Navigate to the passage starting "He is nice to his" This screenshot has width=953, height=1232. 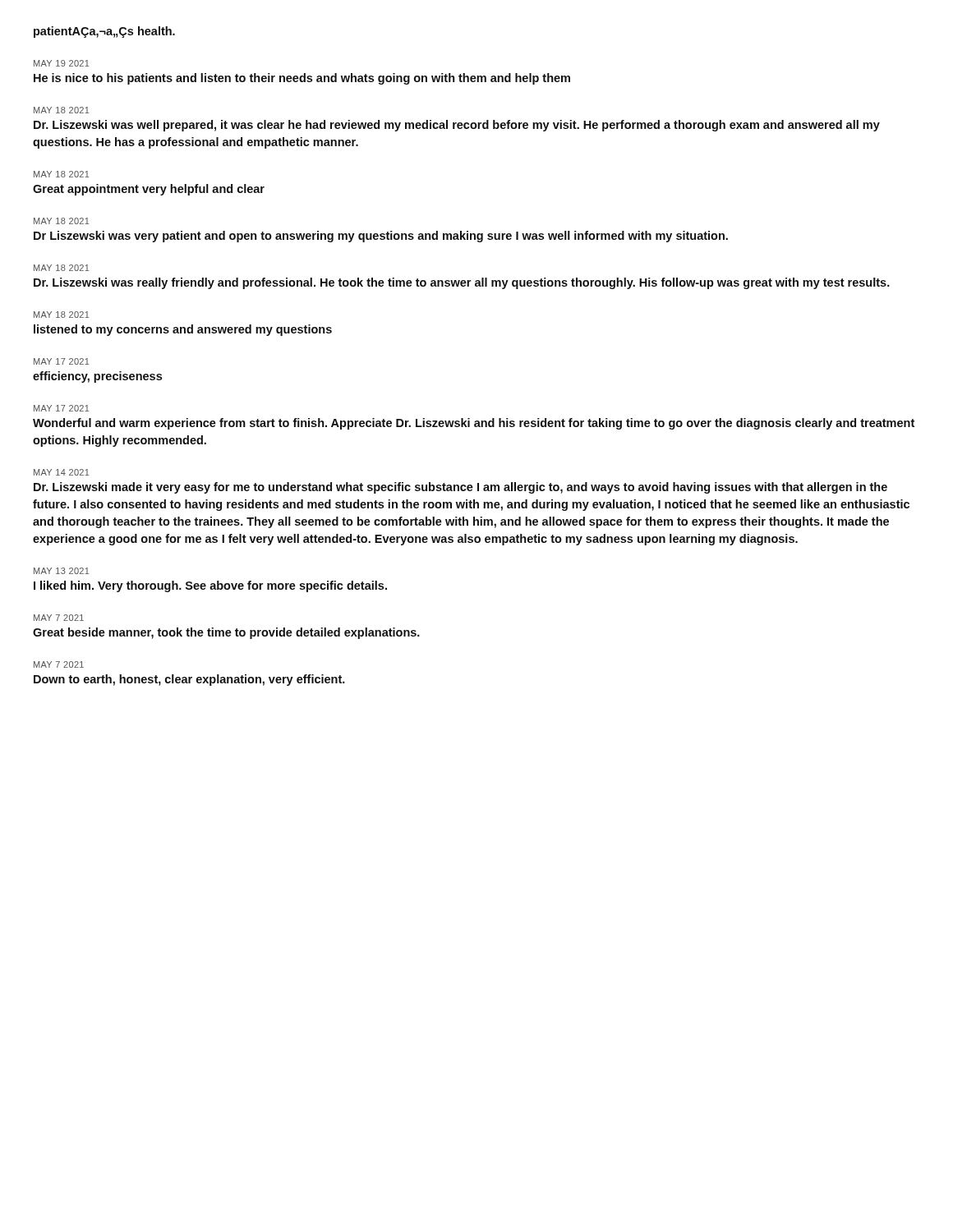[x=476, y=78]
